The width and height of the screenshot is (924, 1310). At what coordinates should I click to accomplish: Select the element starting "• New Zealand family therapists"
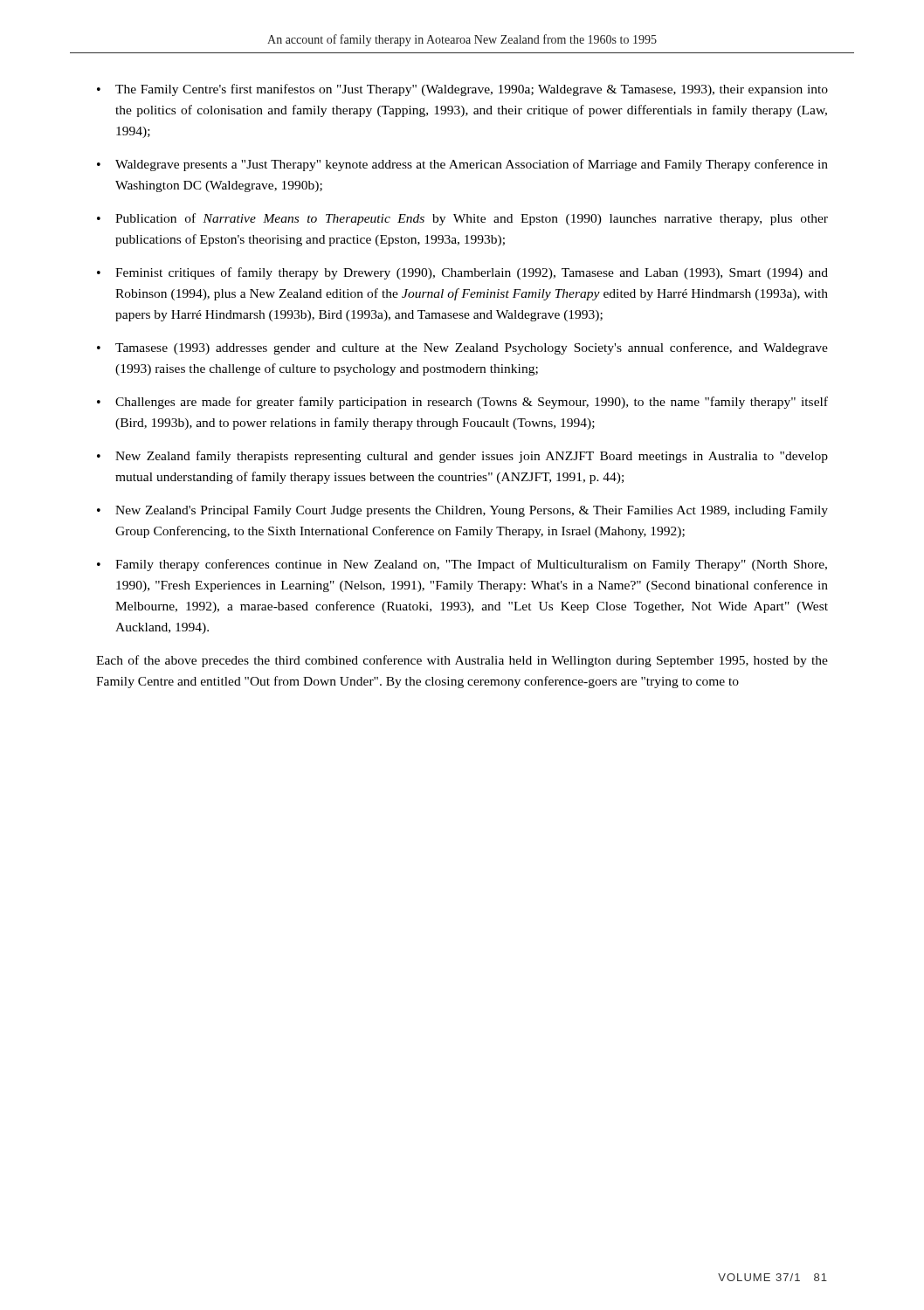(462, 467)
